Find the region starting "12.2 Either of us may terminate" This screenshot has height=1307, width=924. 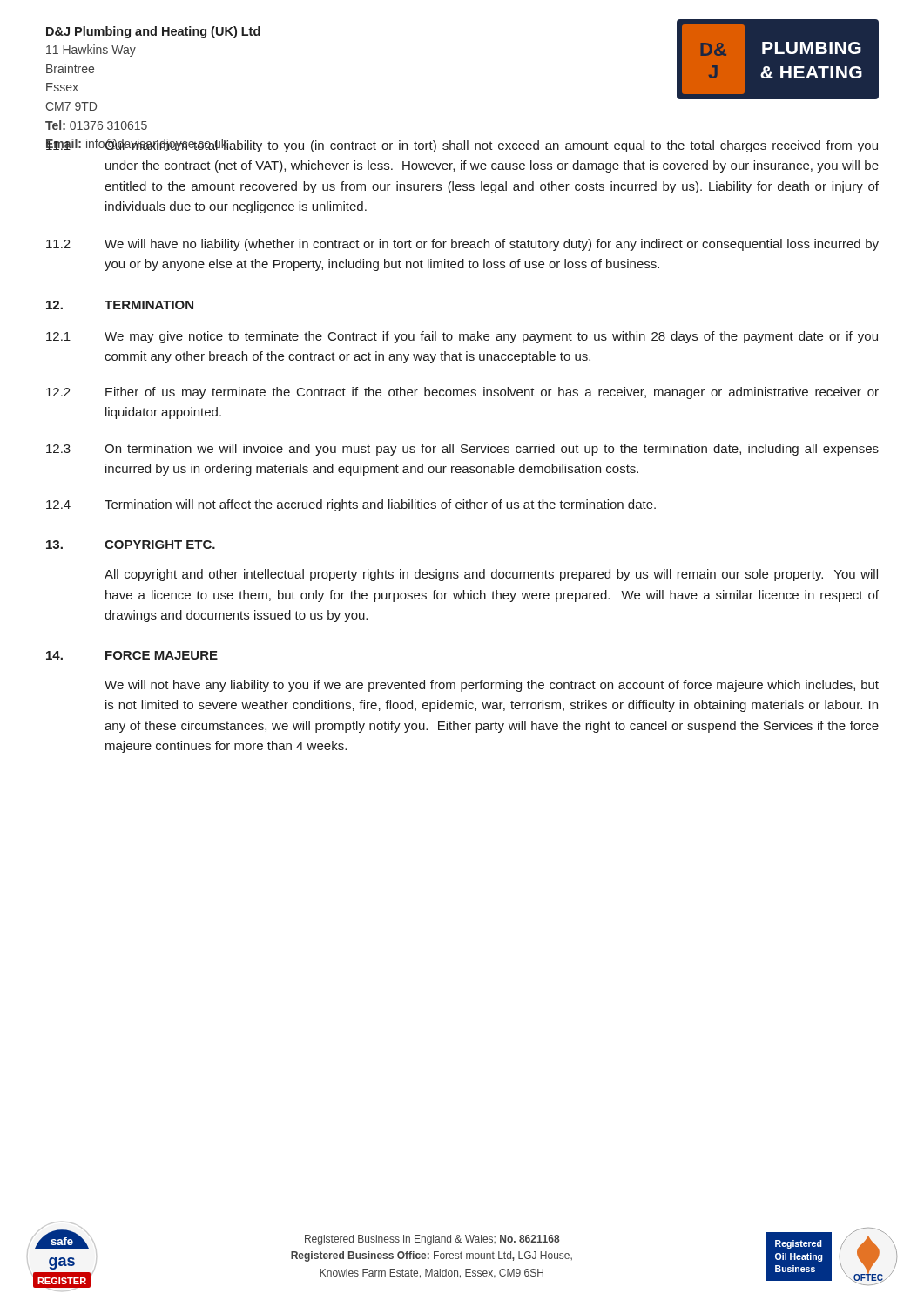pos(462,402)
